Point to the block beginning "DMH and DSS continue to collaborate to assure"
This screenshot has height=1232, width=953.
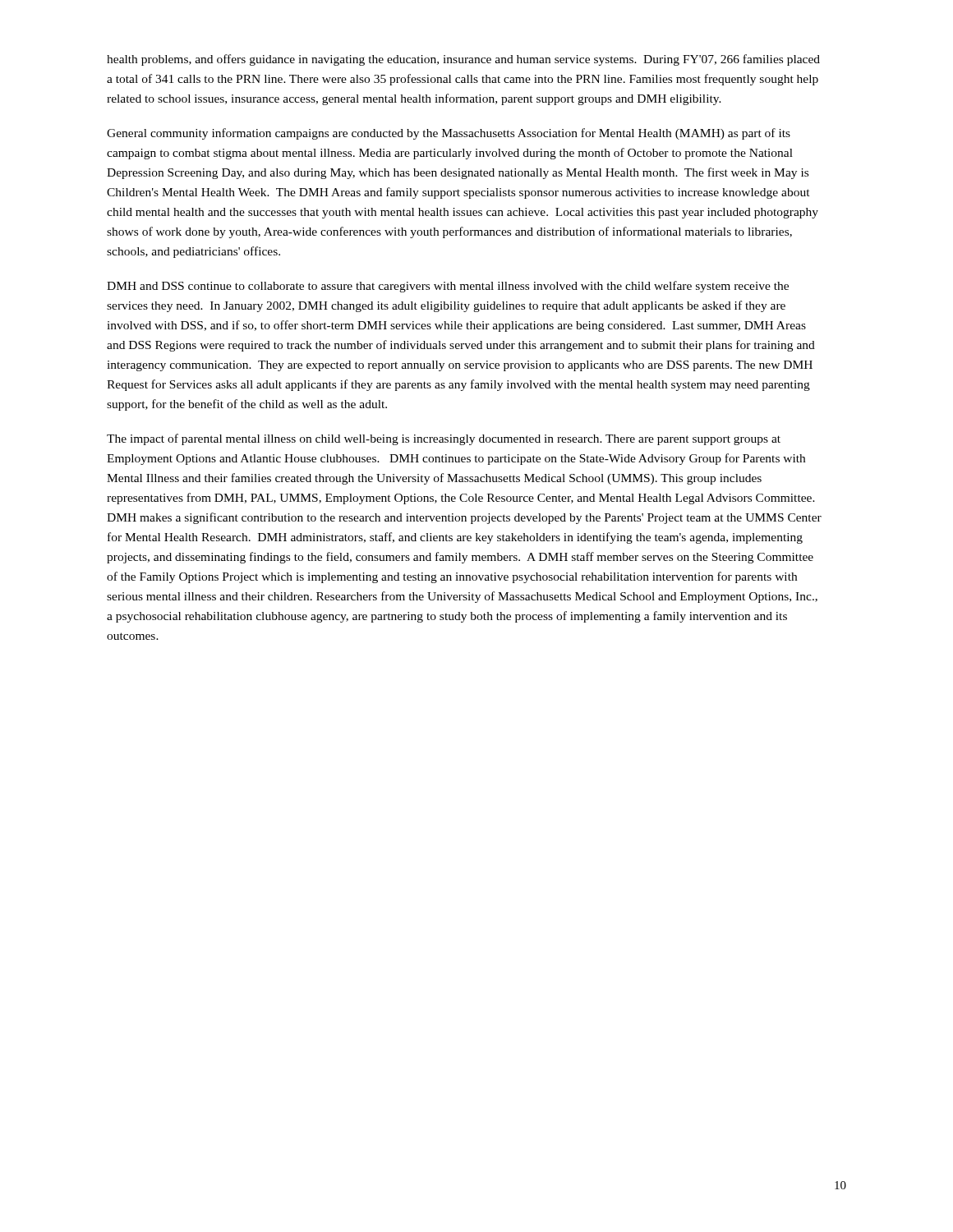point(461,345)
